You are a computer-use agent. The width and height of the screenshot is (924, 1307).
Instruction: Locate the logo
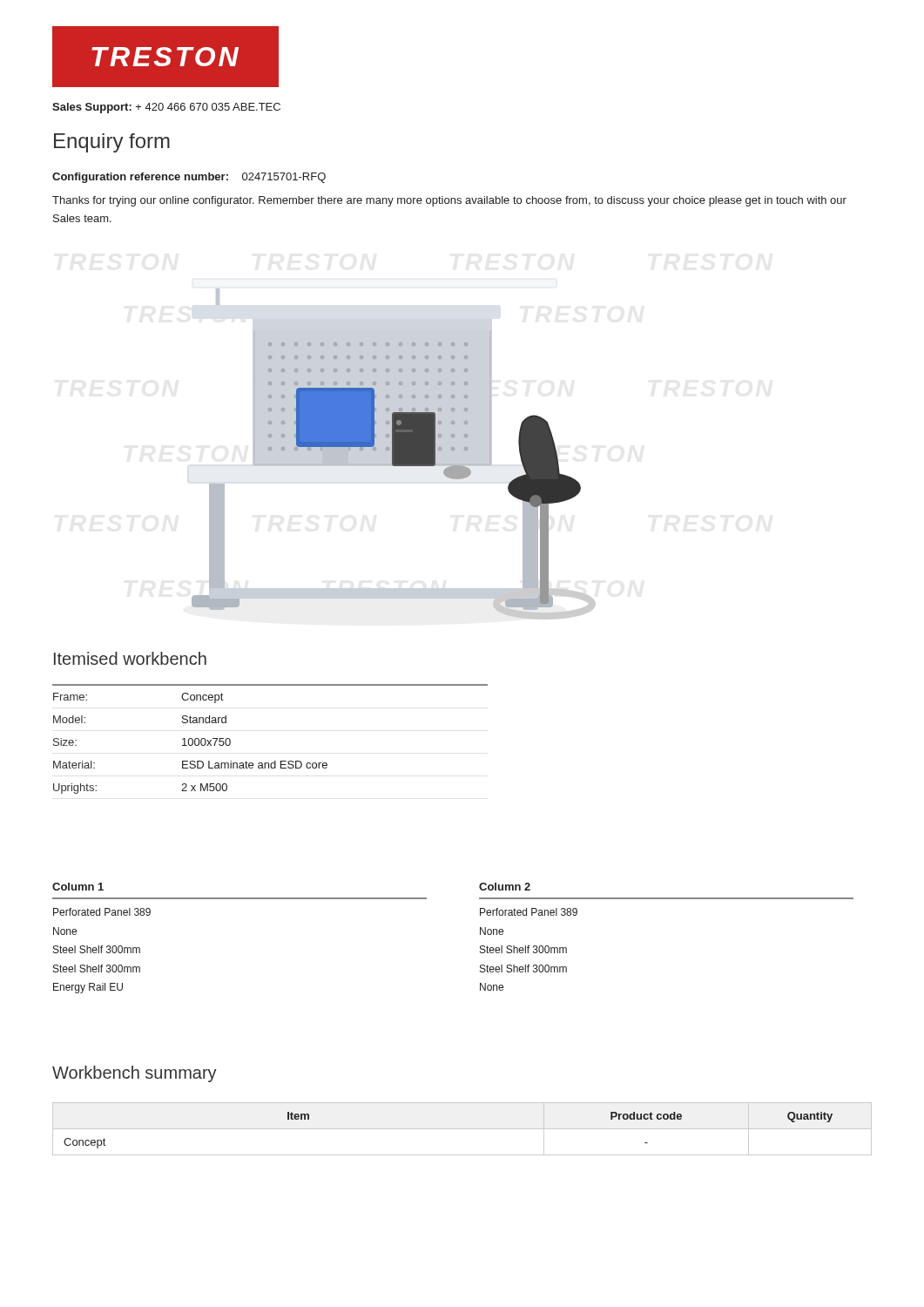click(165, 57)
